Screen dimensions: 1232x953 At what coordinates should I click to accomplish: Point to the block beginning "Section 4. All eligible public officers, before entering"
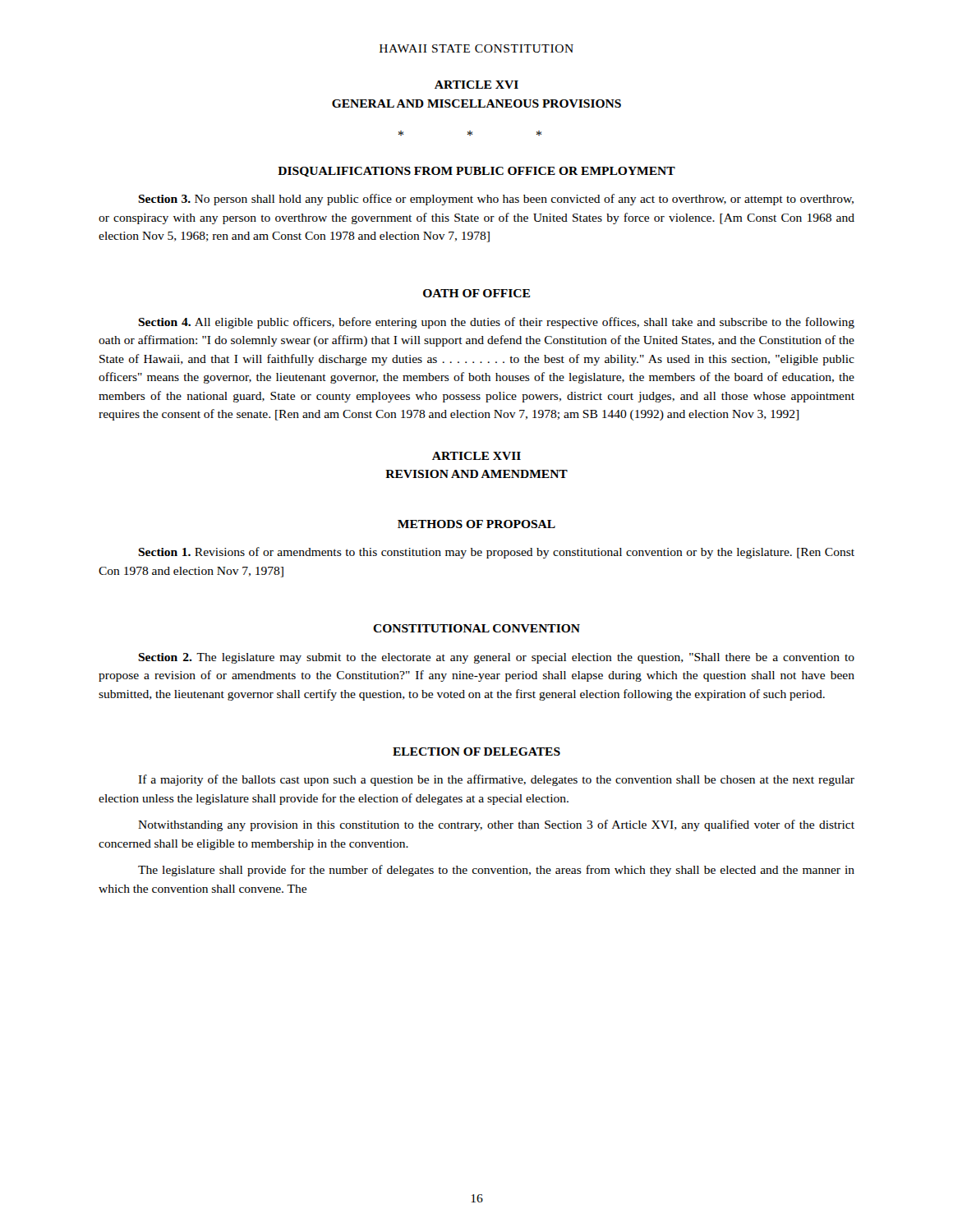(476, 368)
